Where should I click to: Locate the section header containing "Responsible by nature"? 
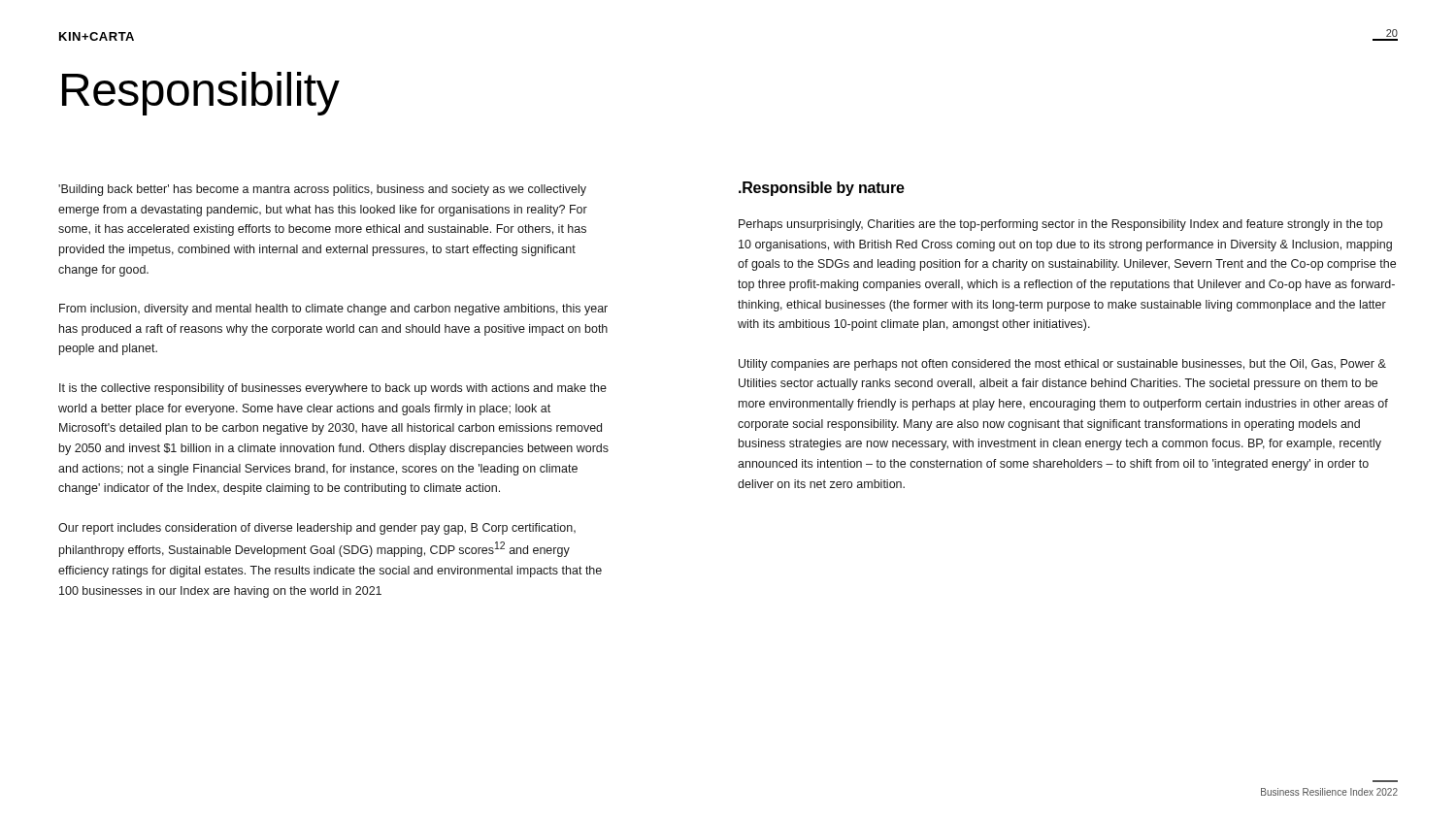point(823,188)
